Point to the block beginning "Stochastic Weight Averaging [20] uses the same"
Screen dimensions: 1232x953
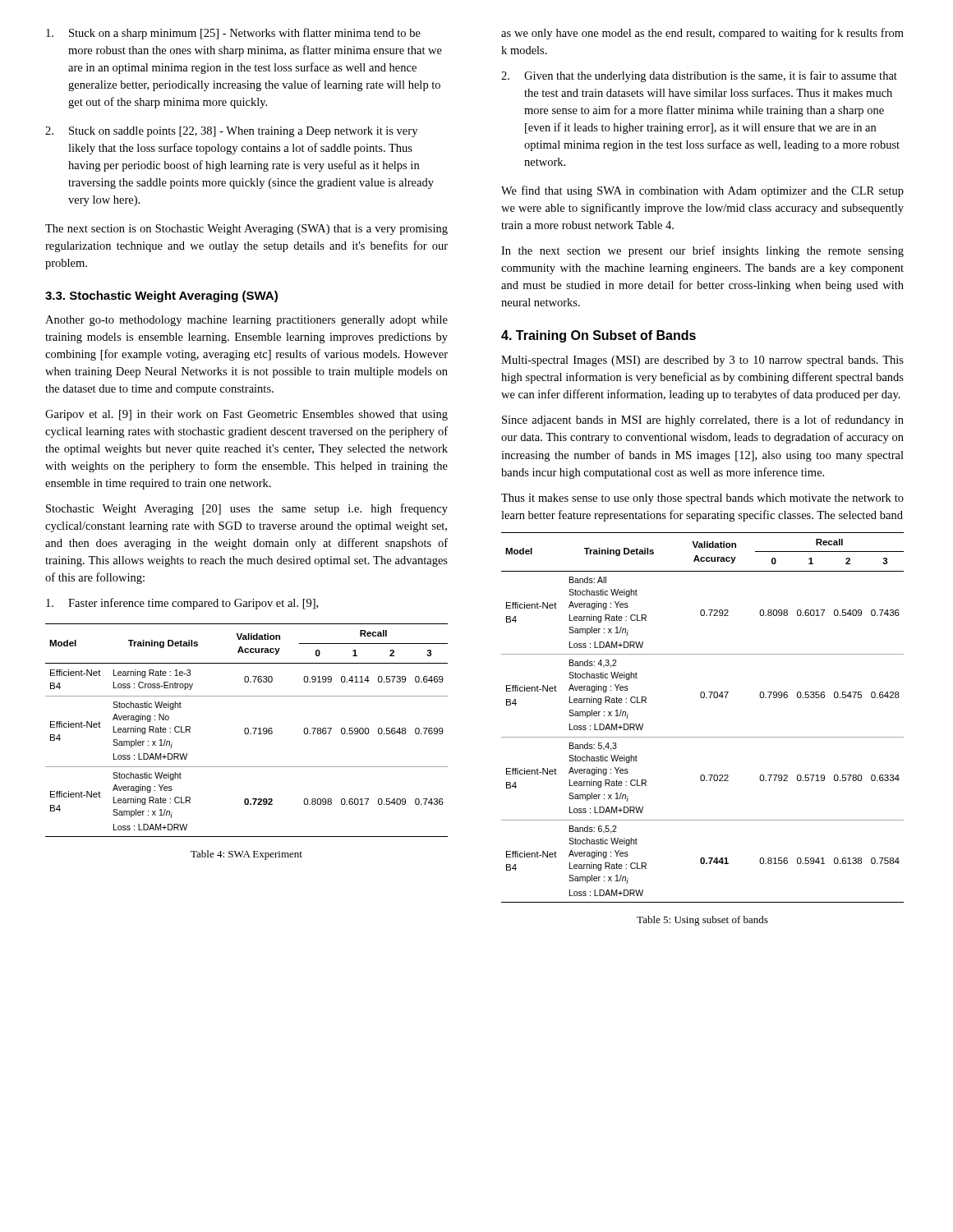[246, 543]
